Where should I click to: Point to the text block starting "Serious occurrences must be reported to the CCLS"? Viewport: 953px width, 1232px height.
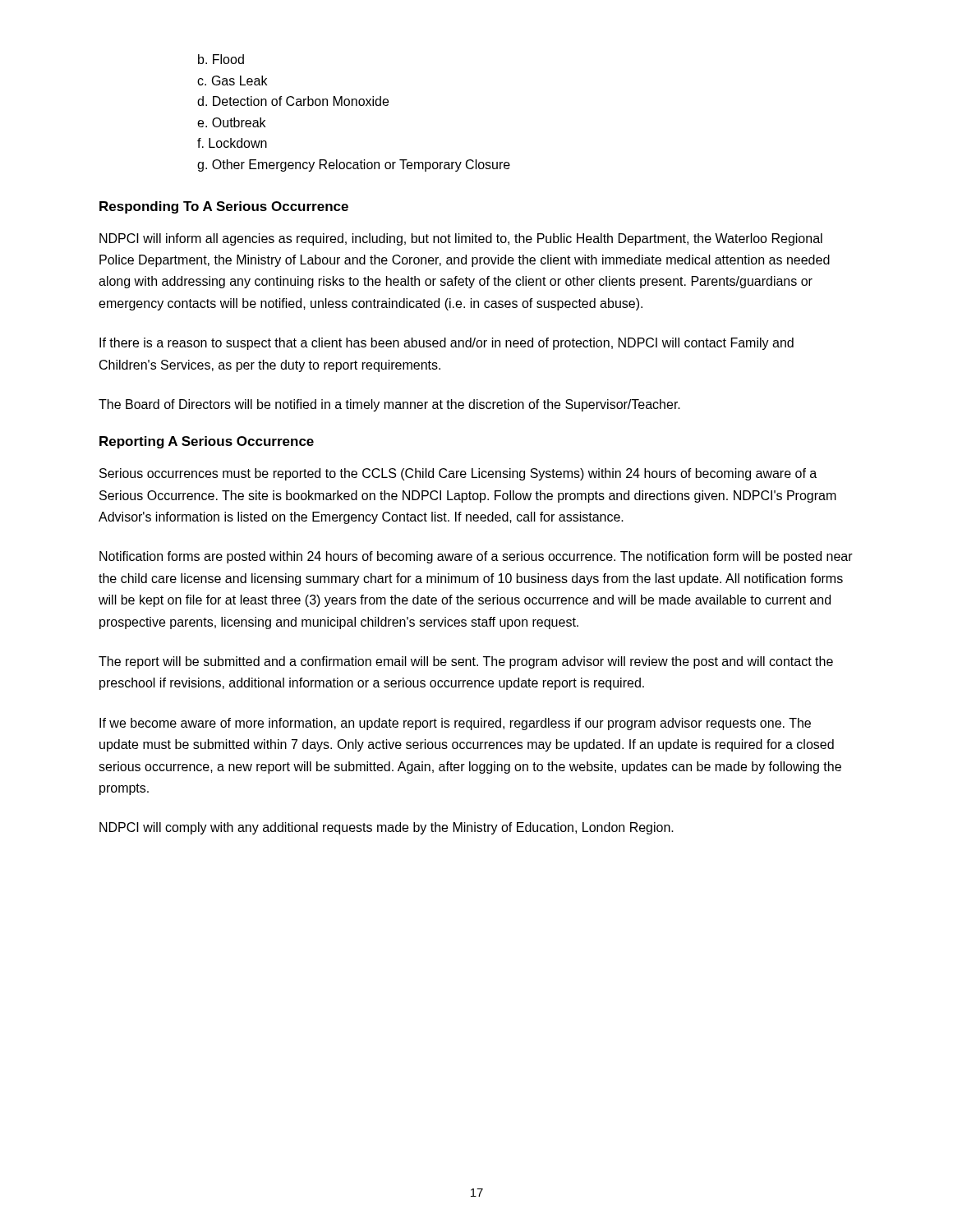click(x=468, y=495)
